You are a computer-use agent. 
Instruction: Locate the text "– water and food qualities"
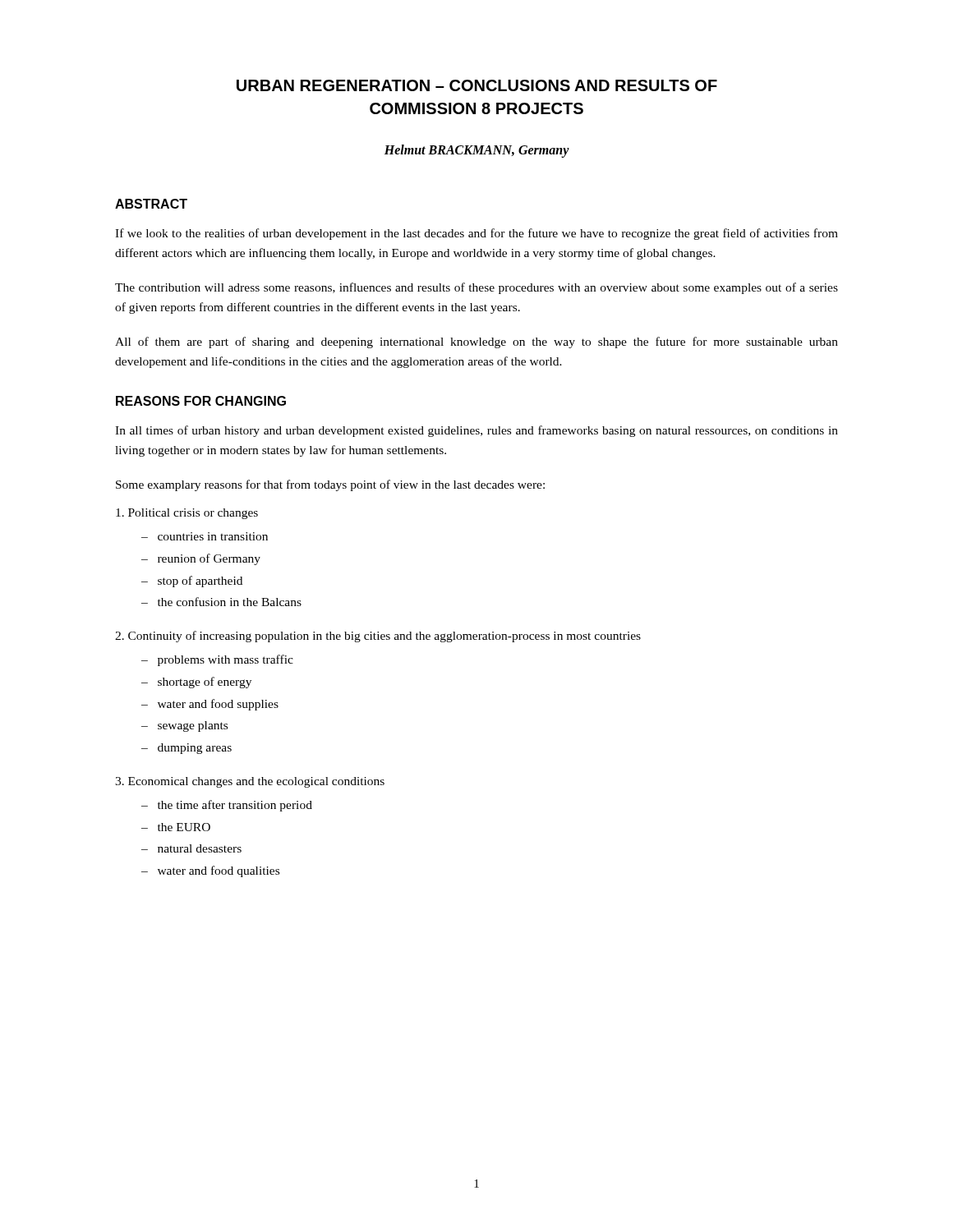coord(211,870)
